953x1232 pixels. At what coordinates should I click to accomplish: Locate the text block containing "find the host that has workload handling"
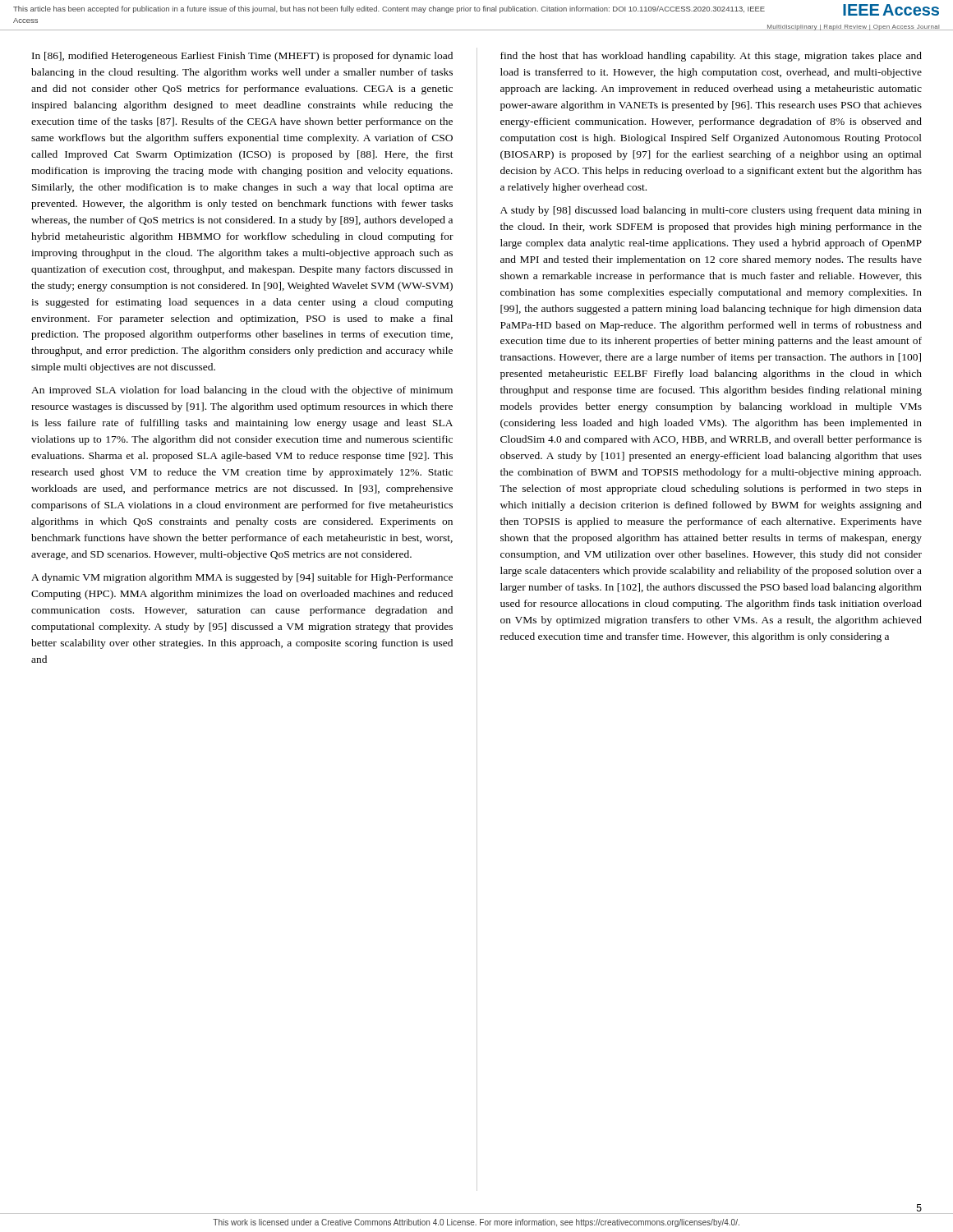tap(711, 346)
